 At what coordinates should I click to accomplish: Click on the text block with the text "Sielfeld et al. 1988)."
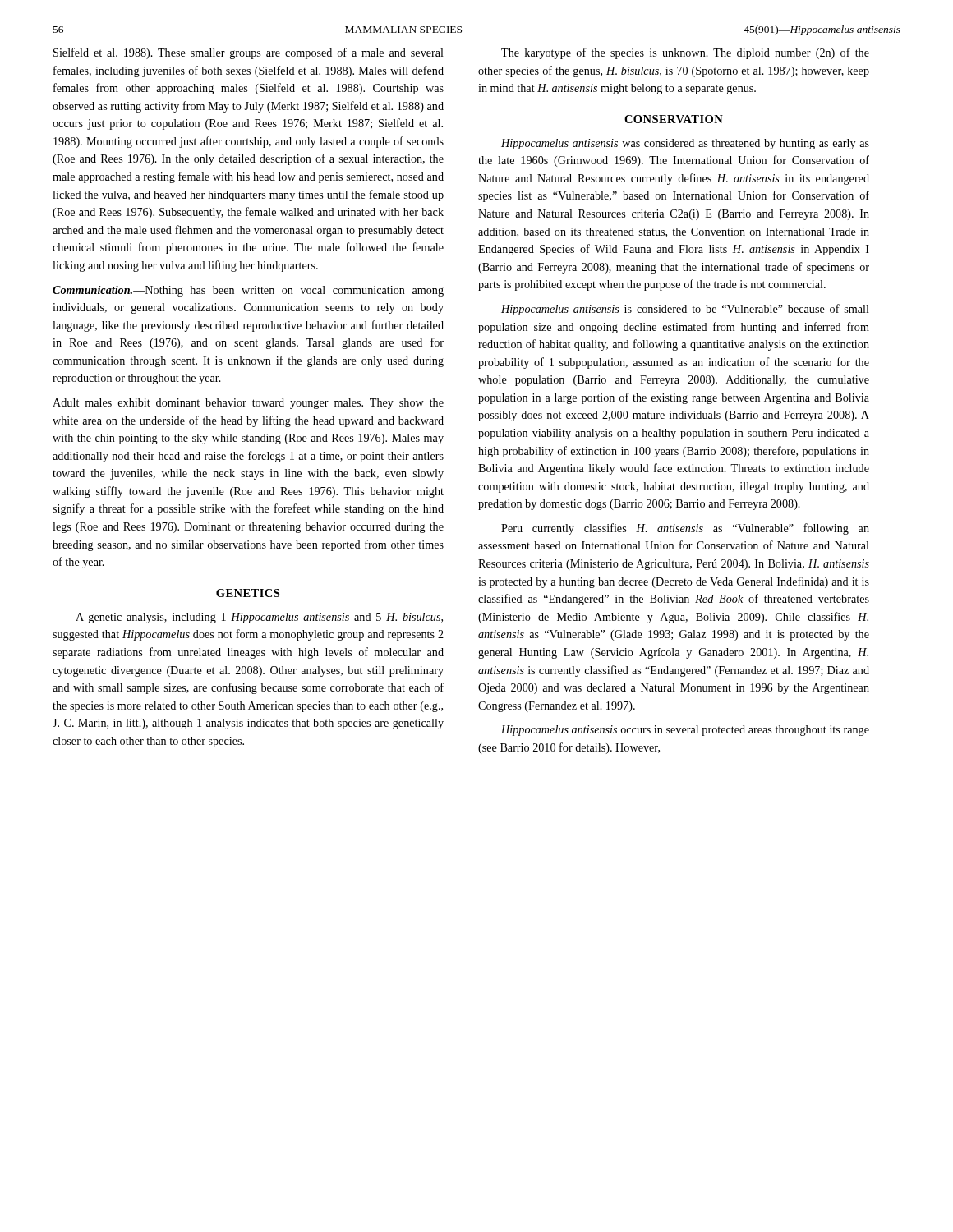248,160
